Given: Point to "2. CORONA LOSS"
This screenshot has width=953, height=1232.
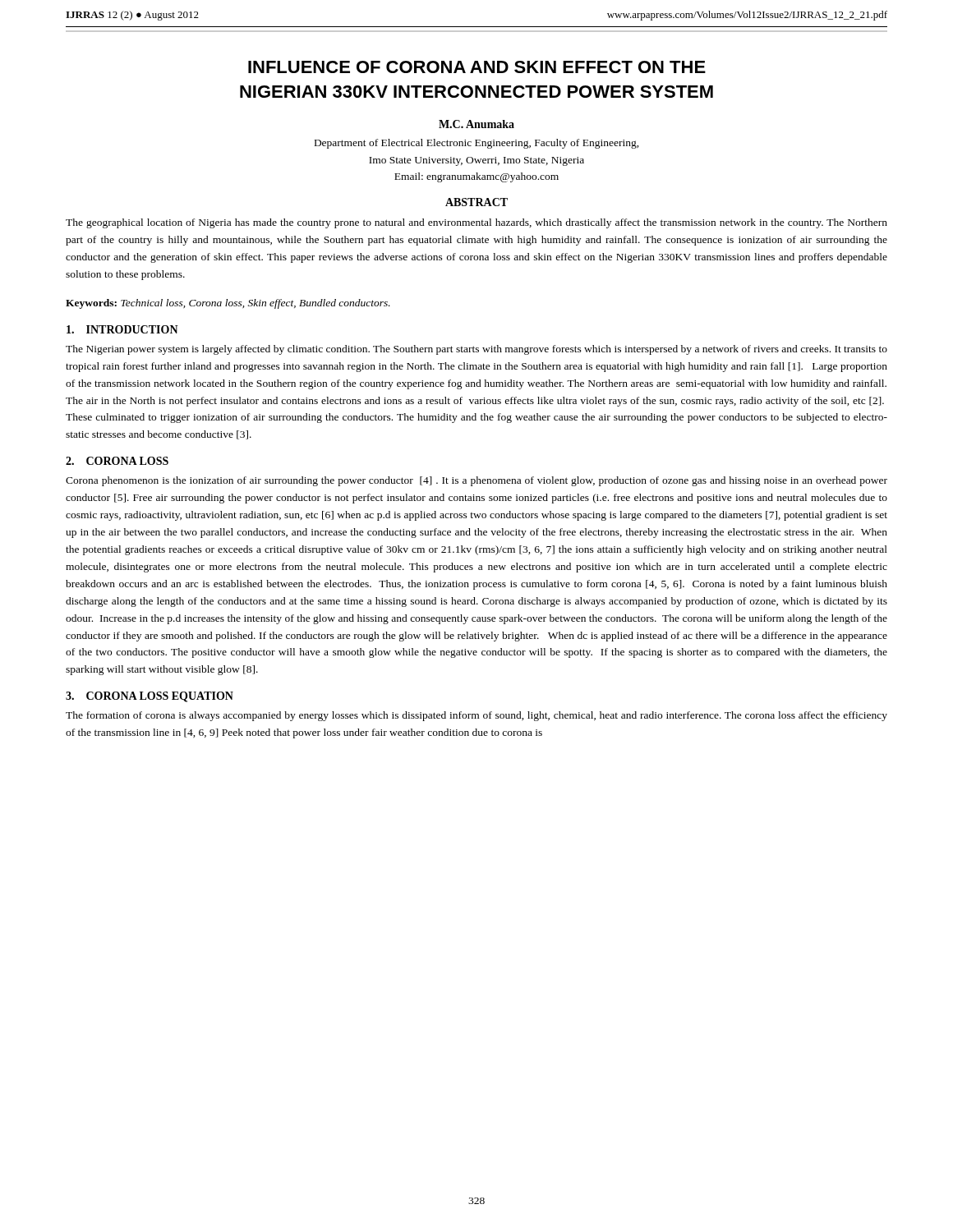Looking at the screenshot, I should [x=117, y=461].
